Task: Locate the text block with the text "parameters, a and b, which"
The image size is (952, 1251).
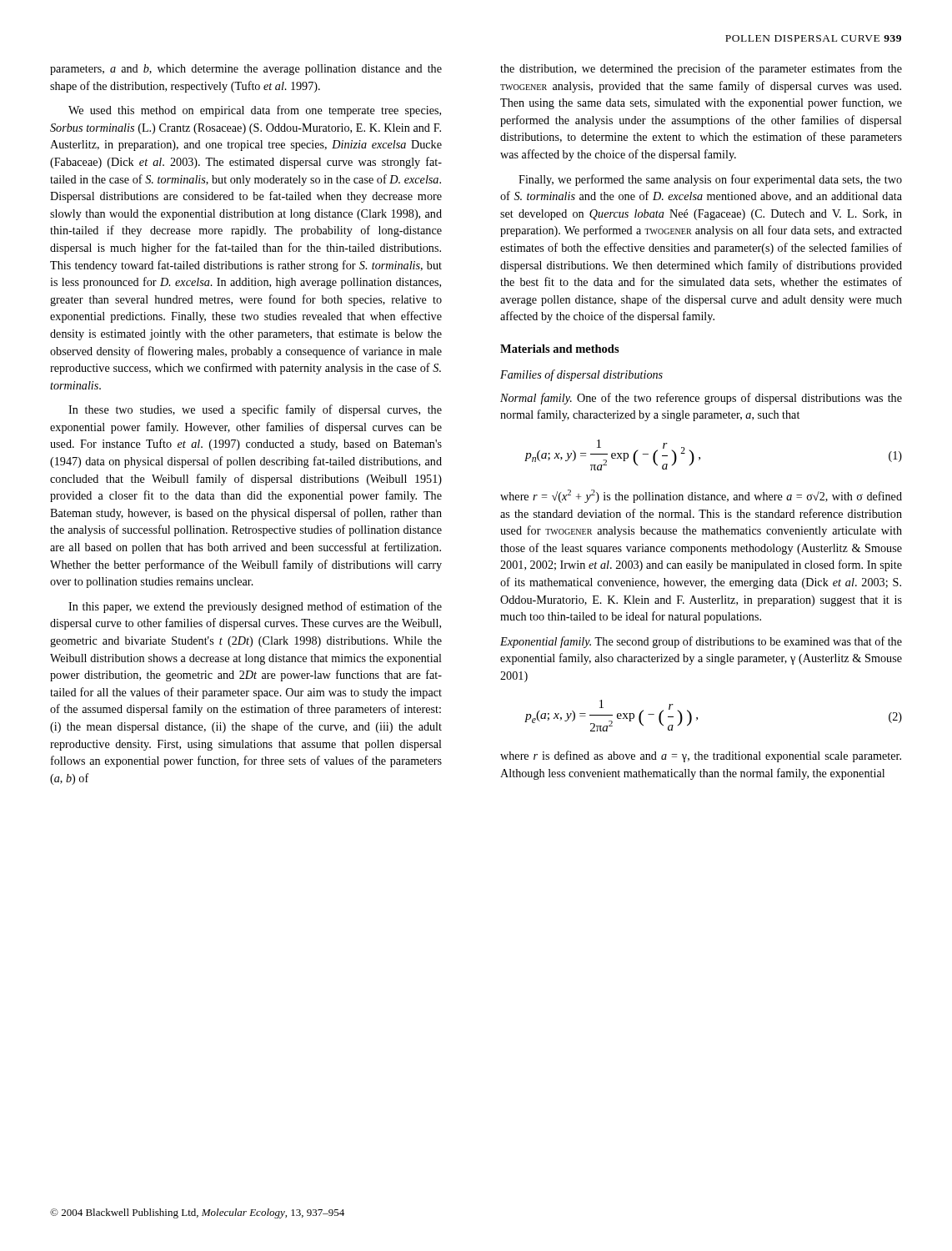Action: pos(246,77)
